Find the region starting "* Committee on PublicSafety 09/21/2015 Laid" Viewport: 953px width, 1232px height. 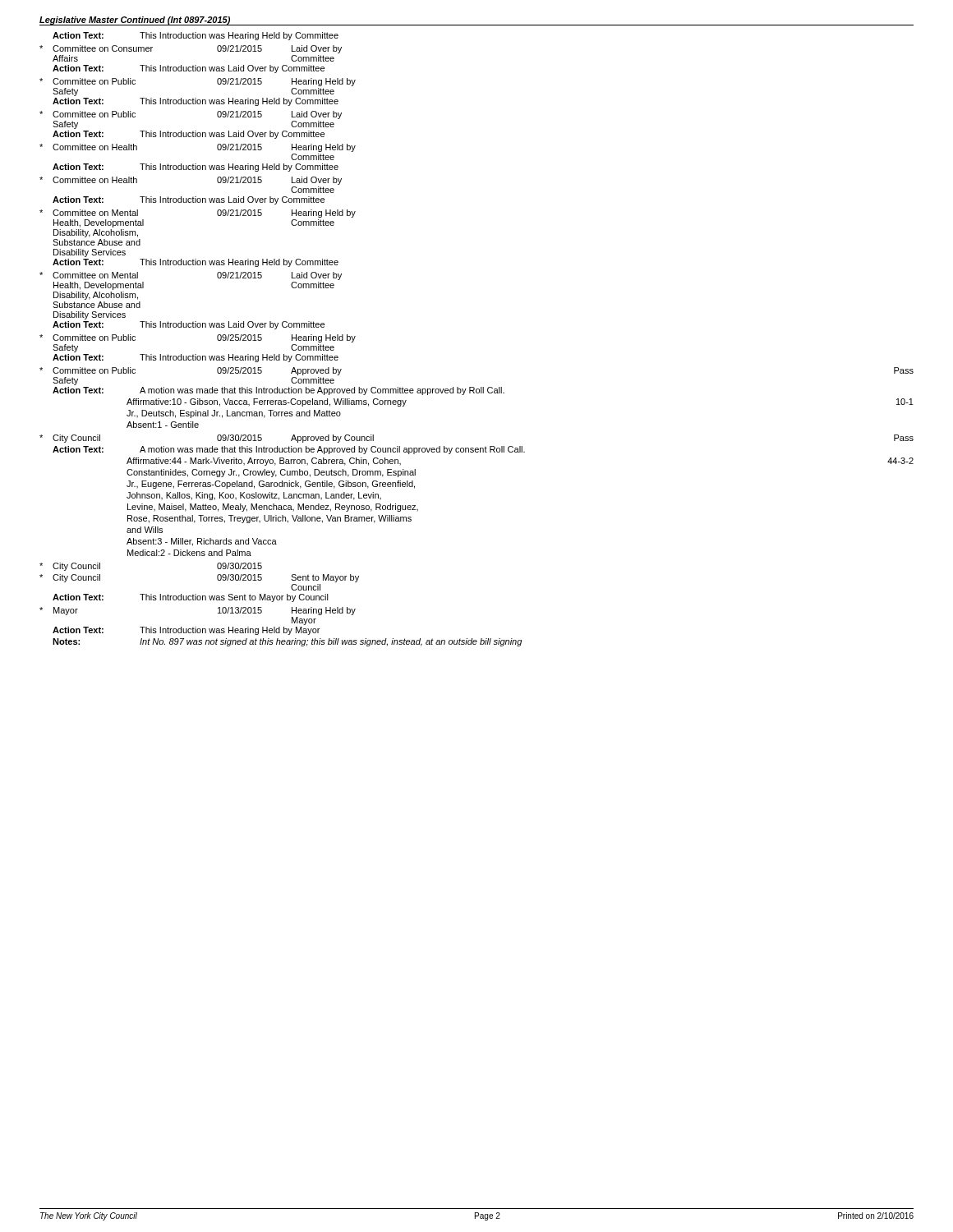(x=87, y=115)
